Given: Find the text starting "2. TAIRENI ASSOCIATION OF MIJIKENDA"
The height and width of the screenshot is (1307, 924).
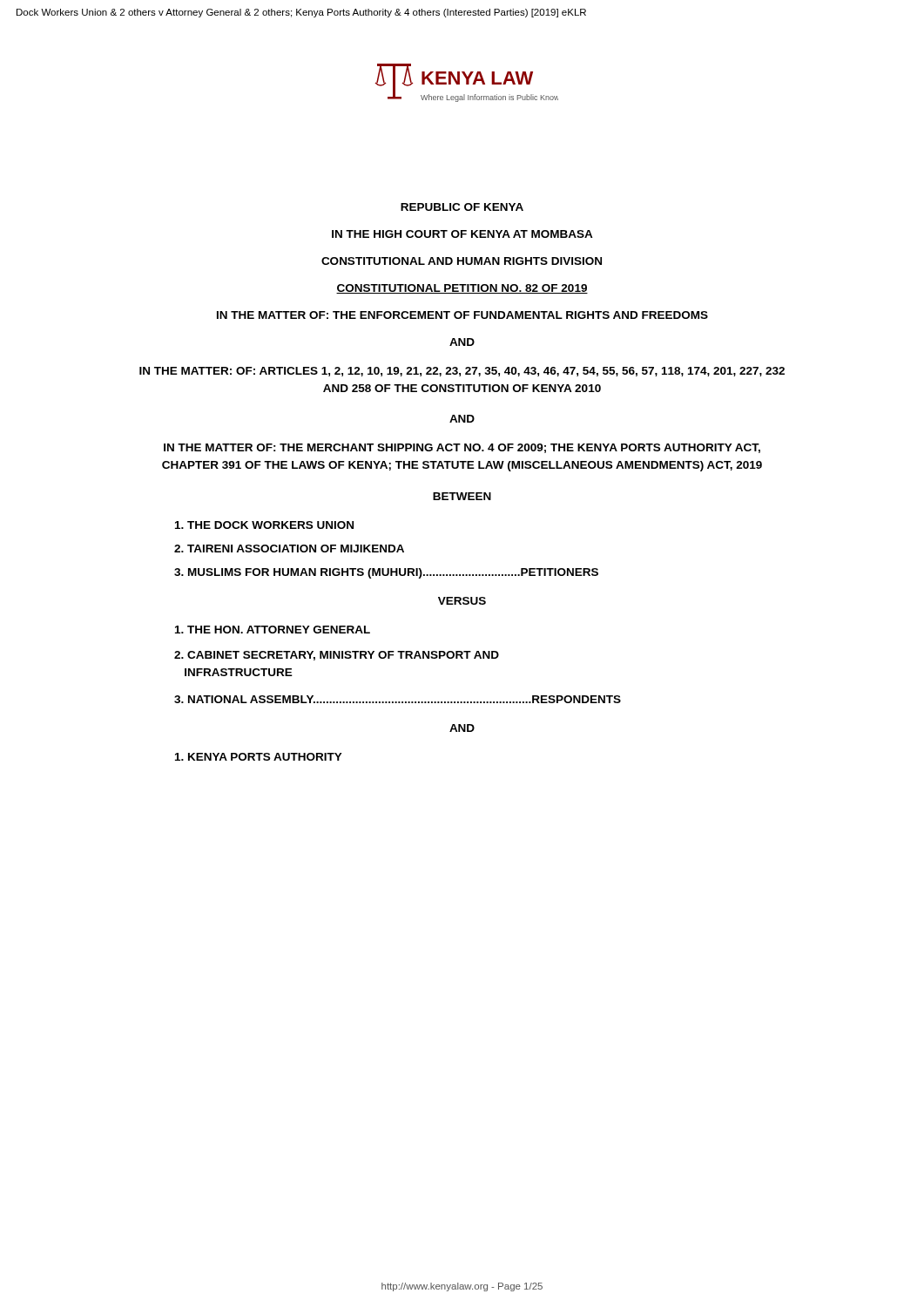Looking at the screenshot, I should click(x=289, y=549).
